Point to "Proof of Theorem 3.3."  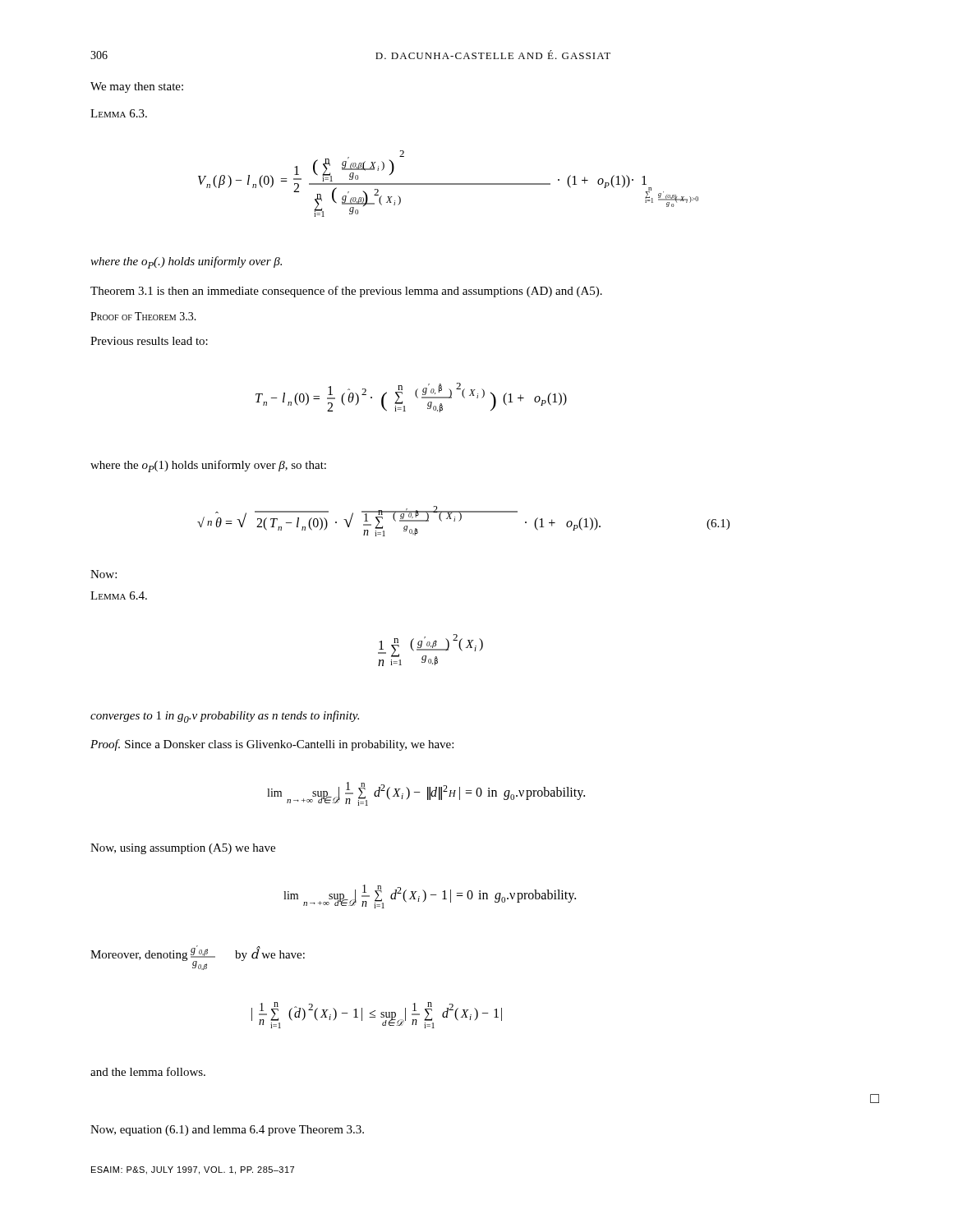[x=143, y=316]
